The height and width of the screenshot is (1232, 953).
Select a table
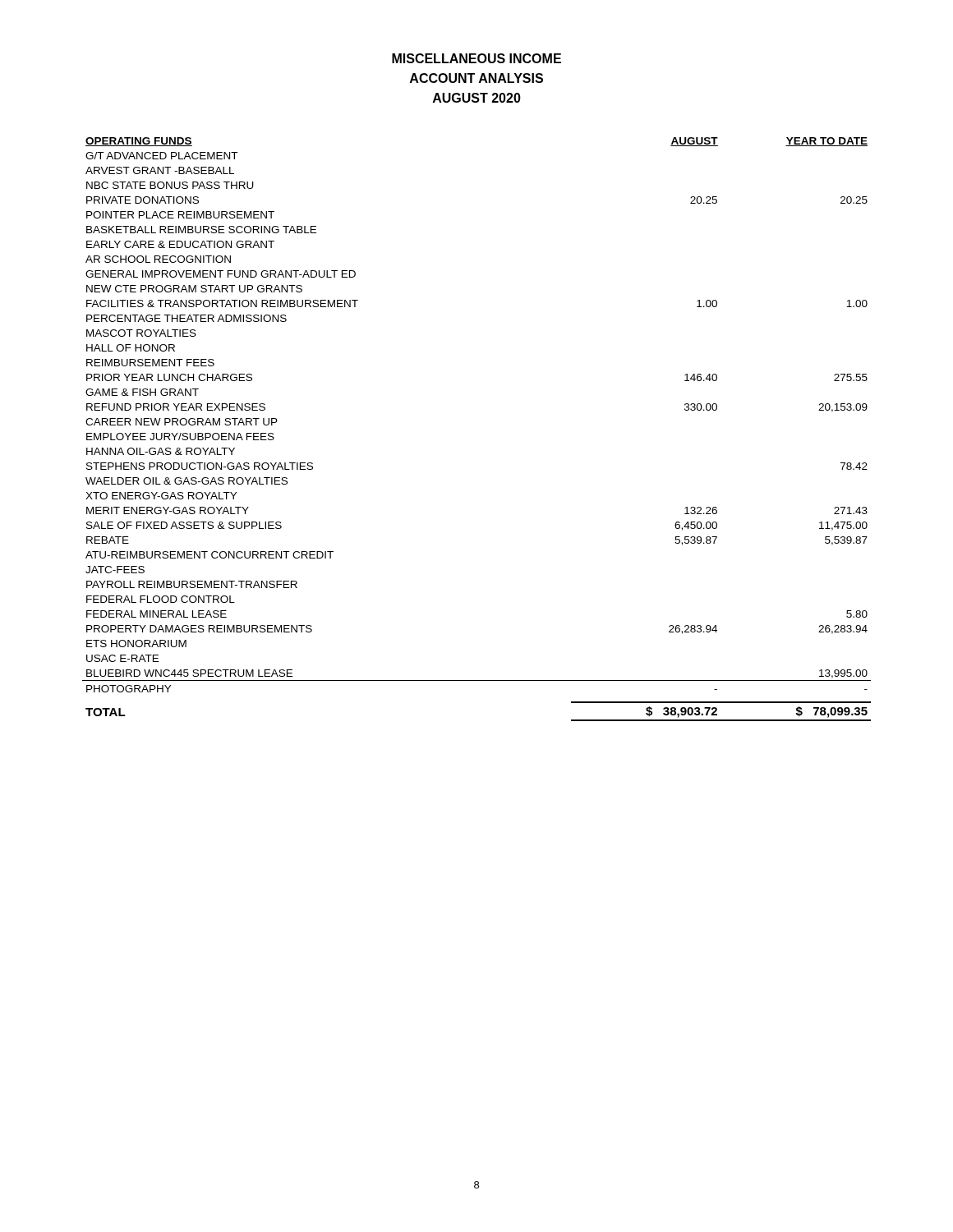click(476, 427)
